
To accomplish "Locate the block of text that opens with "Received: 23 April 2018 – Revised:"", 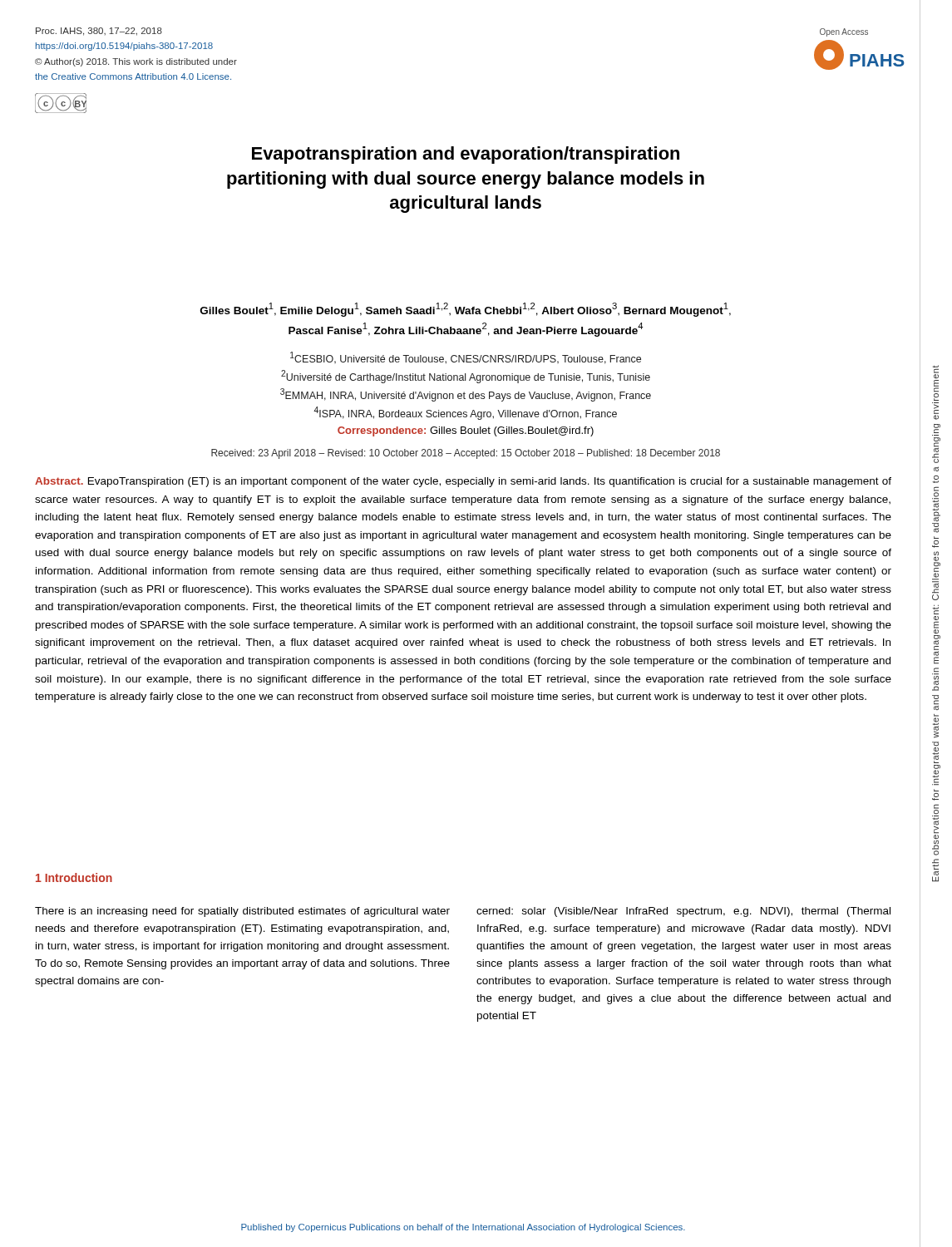I will point(466,453).
